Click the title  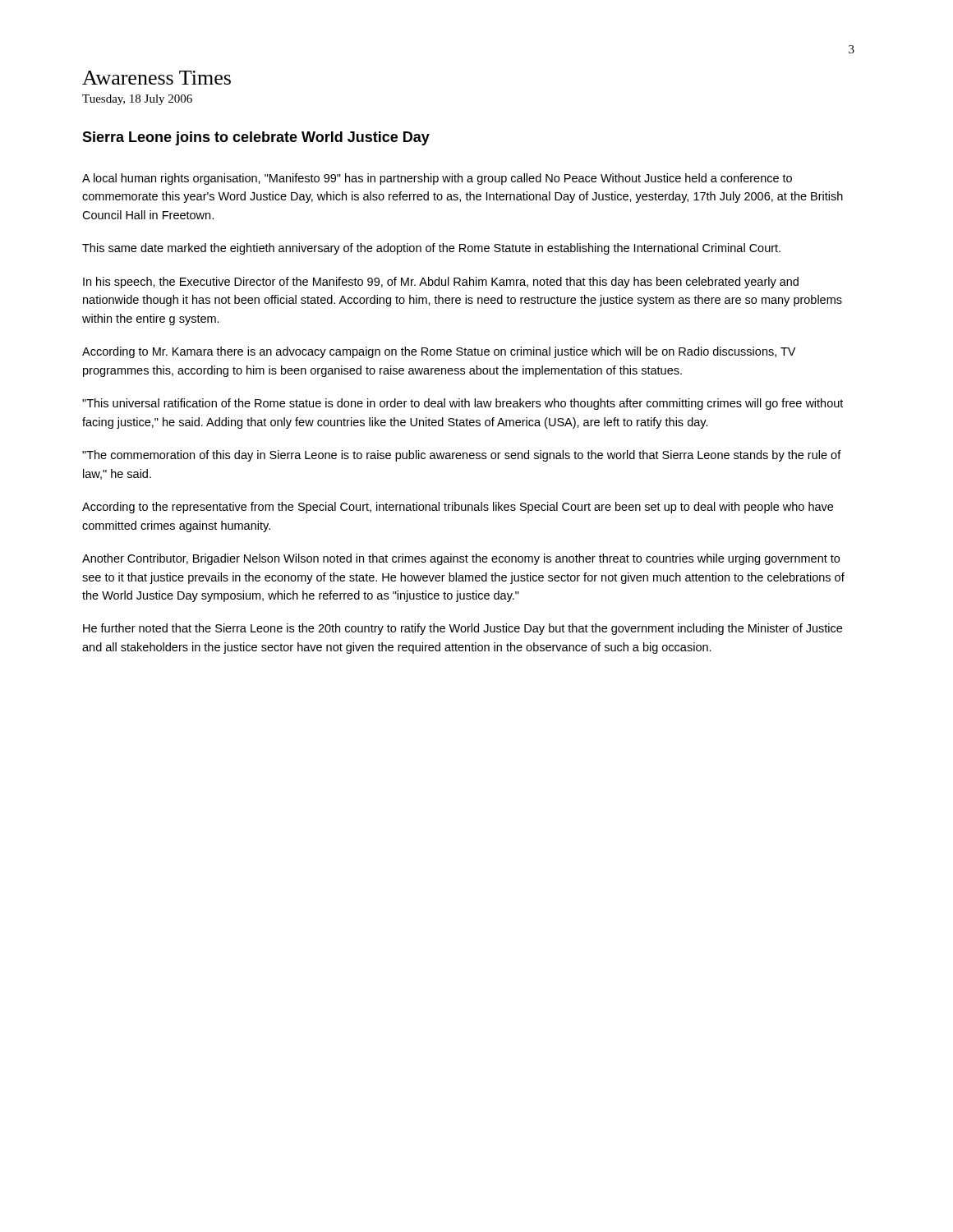pos(157,78)
